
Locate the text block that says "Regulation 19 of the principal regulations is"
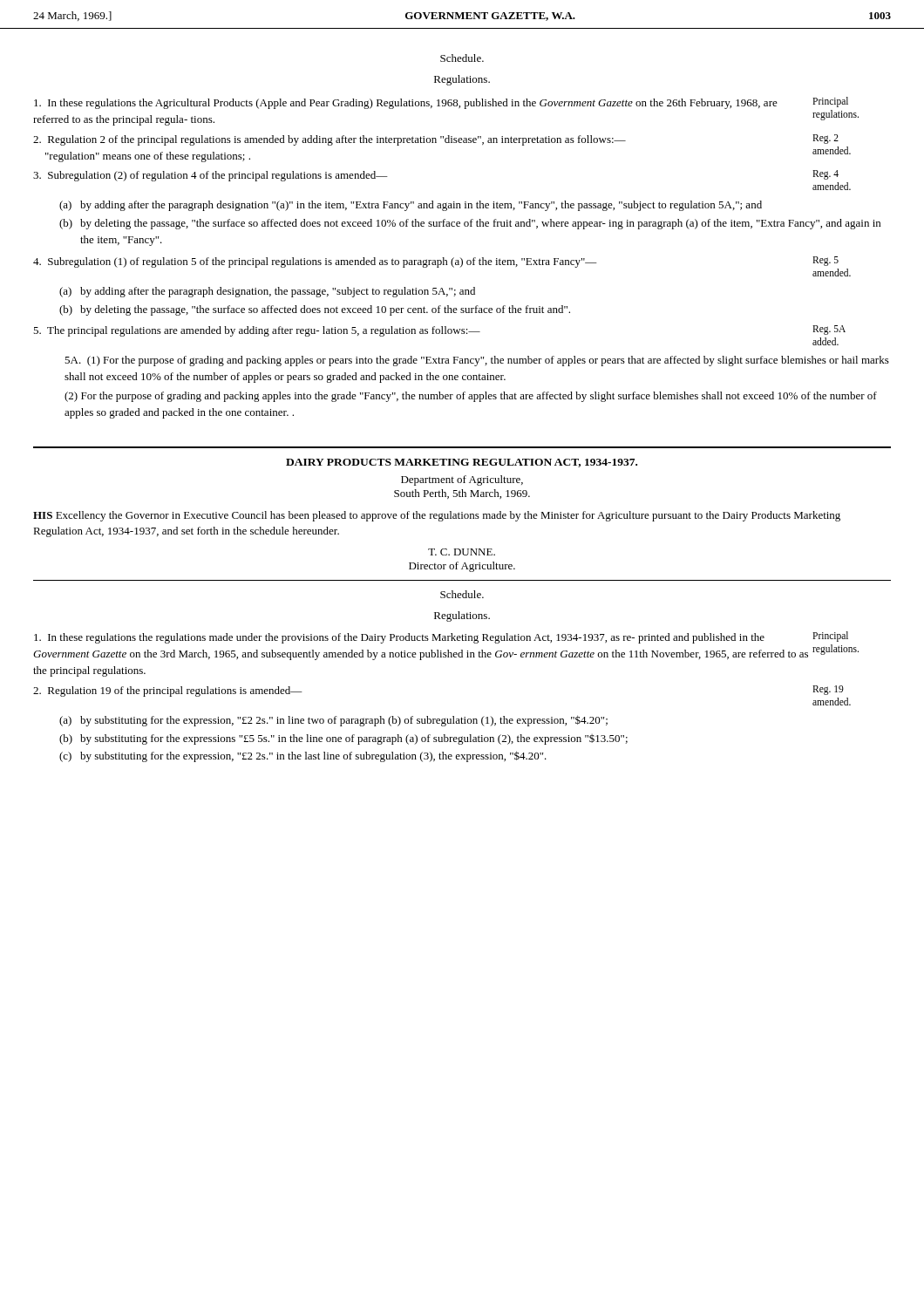[x=167, y=690]
